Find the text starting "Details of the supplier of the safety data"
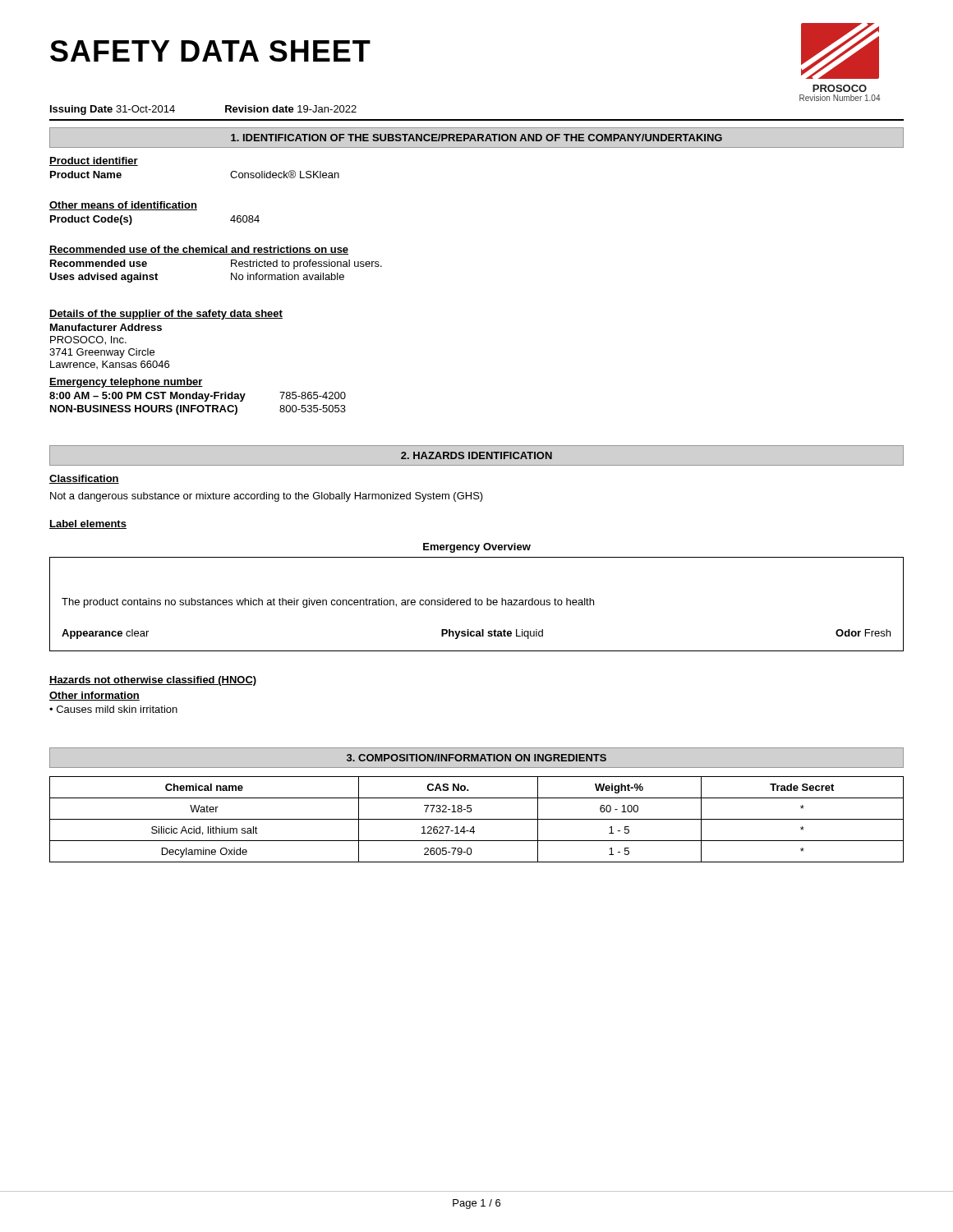 166,315
